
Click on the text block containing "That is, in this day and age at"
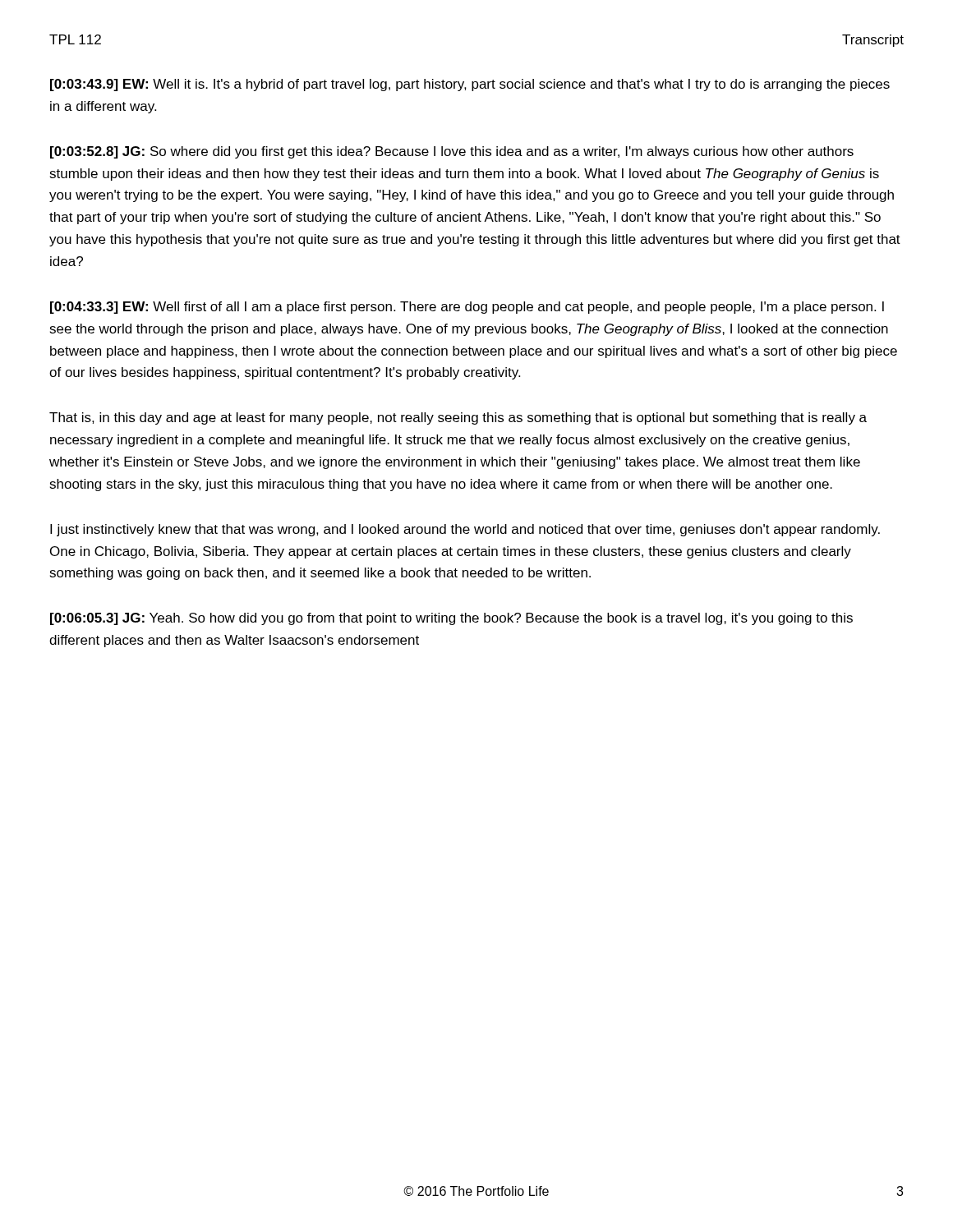click(x=458, y=451)
